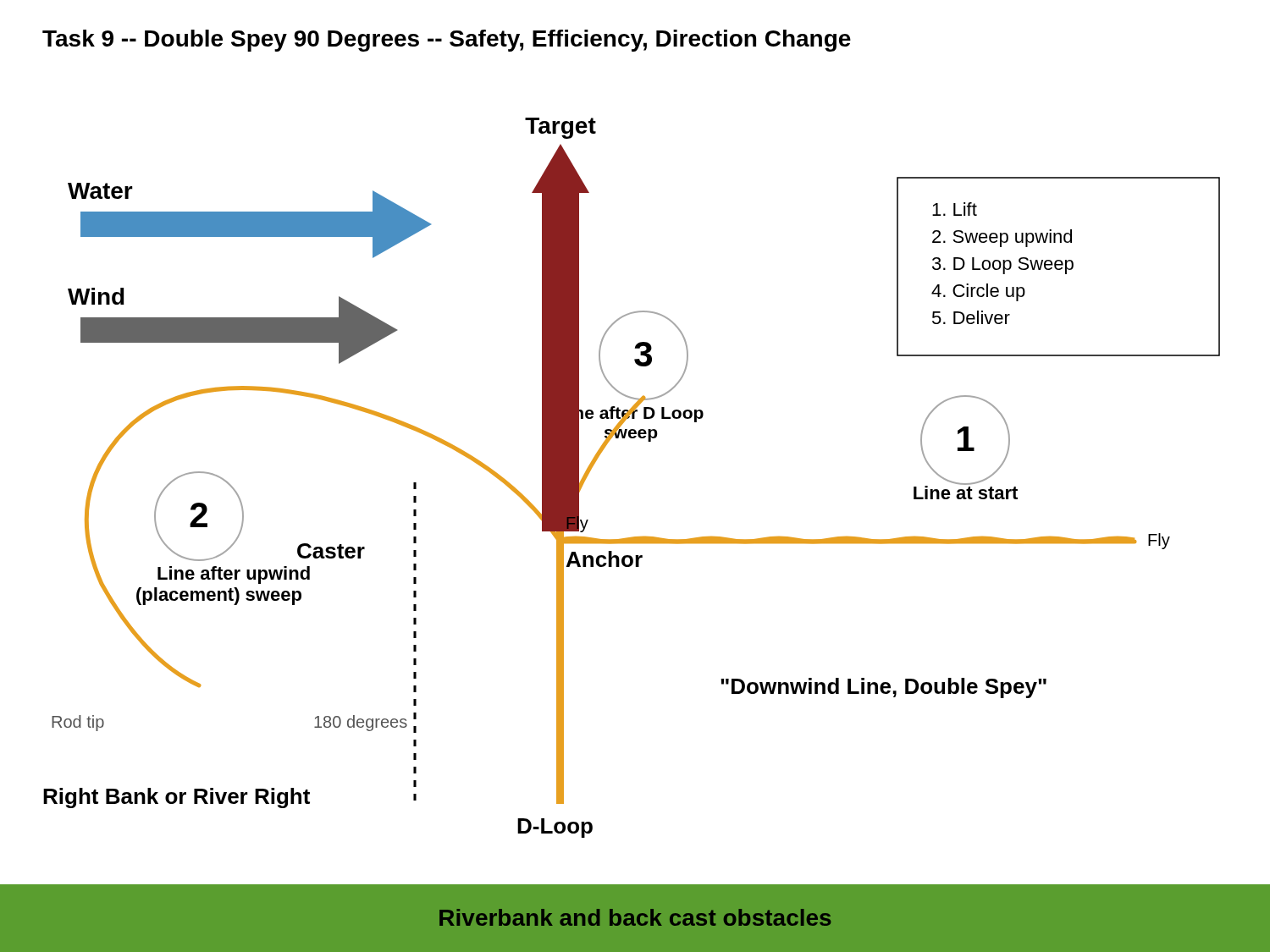
Task: Click the title
Action: click(x=447, y=39)
